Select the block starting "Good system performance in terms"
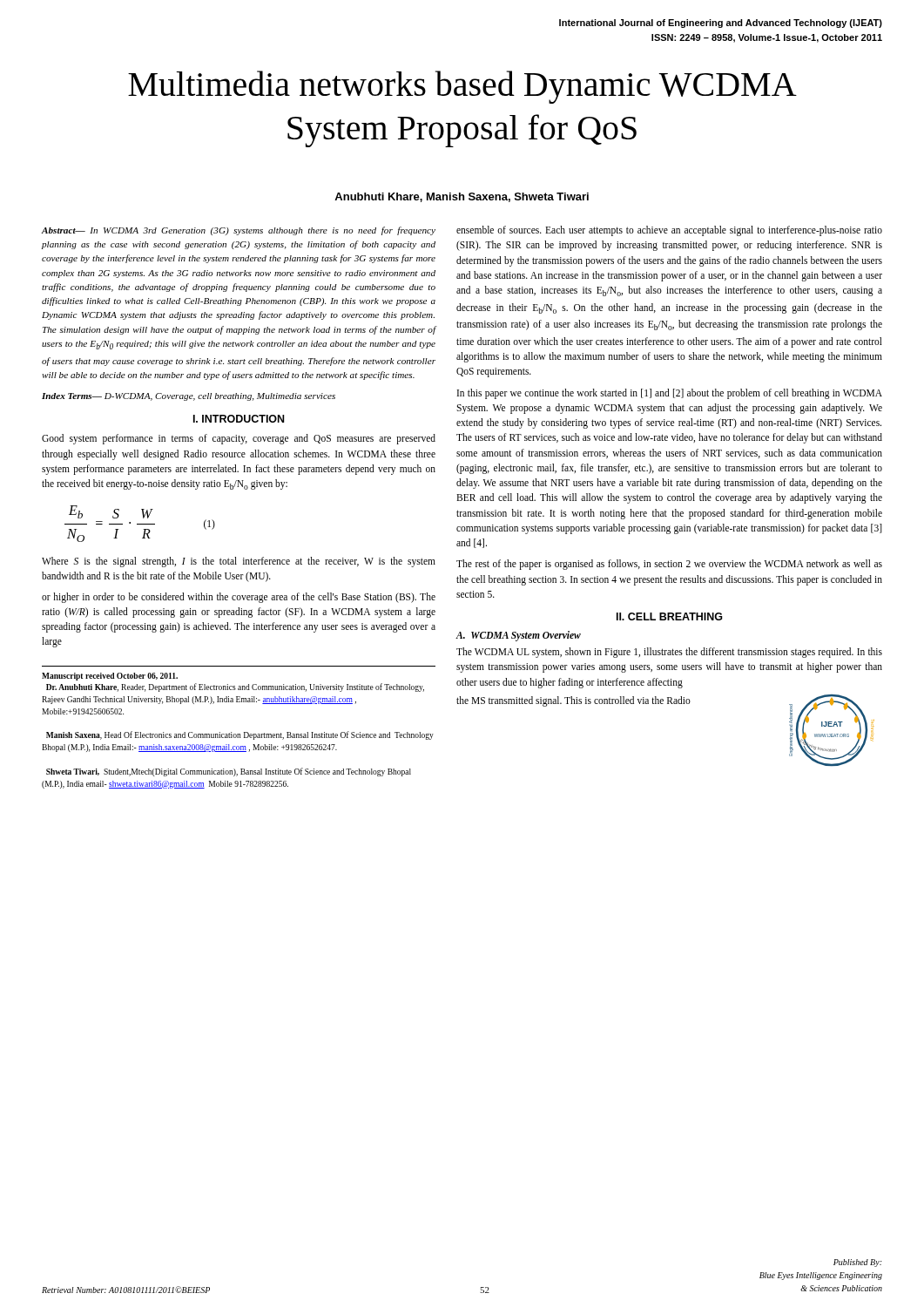The height and width of the screenshot is (1307, 924). [x=239, y=463]
